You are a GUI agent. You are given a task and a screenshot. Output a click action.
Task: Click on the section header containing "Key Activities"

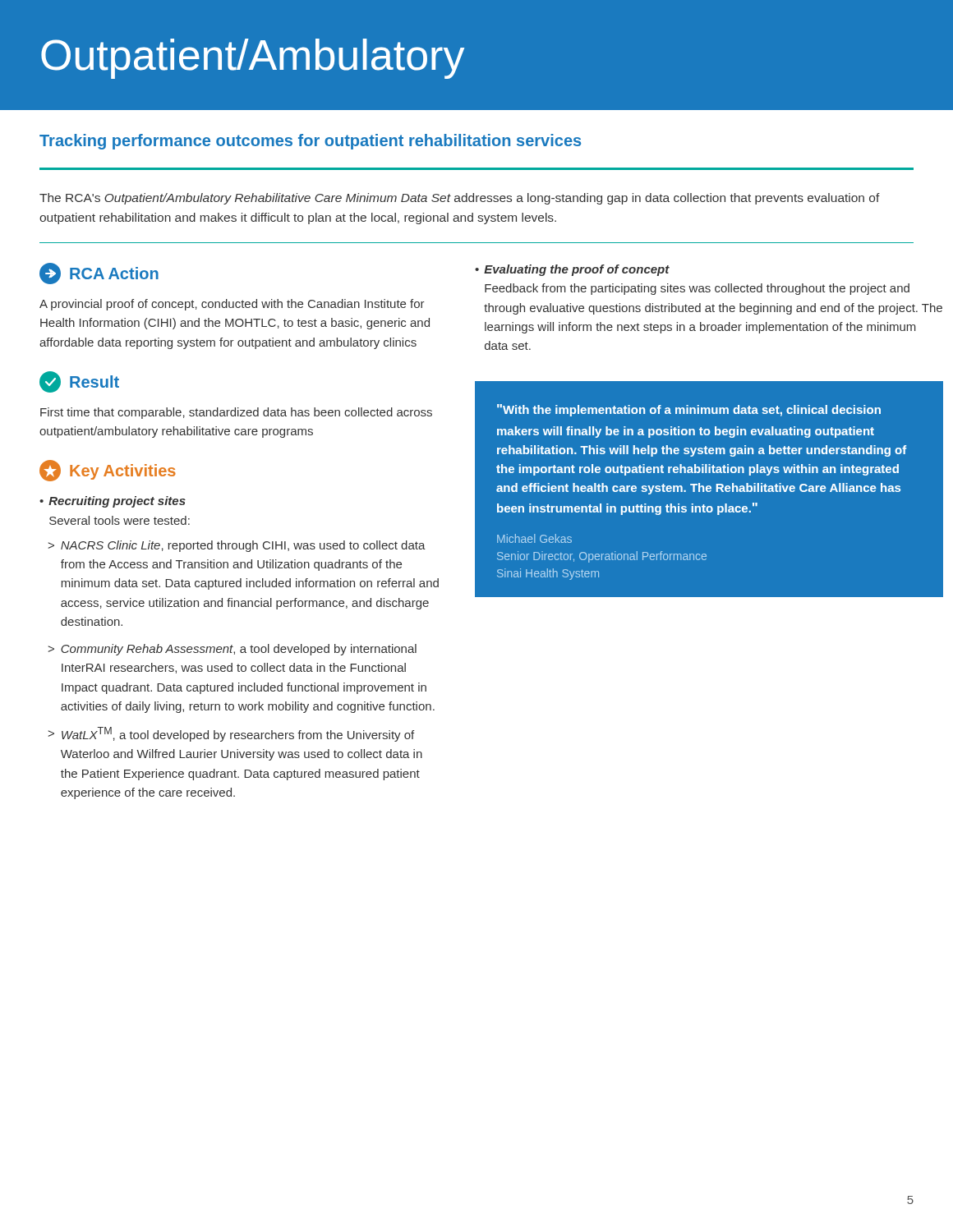click(108, 471)
